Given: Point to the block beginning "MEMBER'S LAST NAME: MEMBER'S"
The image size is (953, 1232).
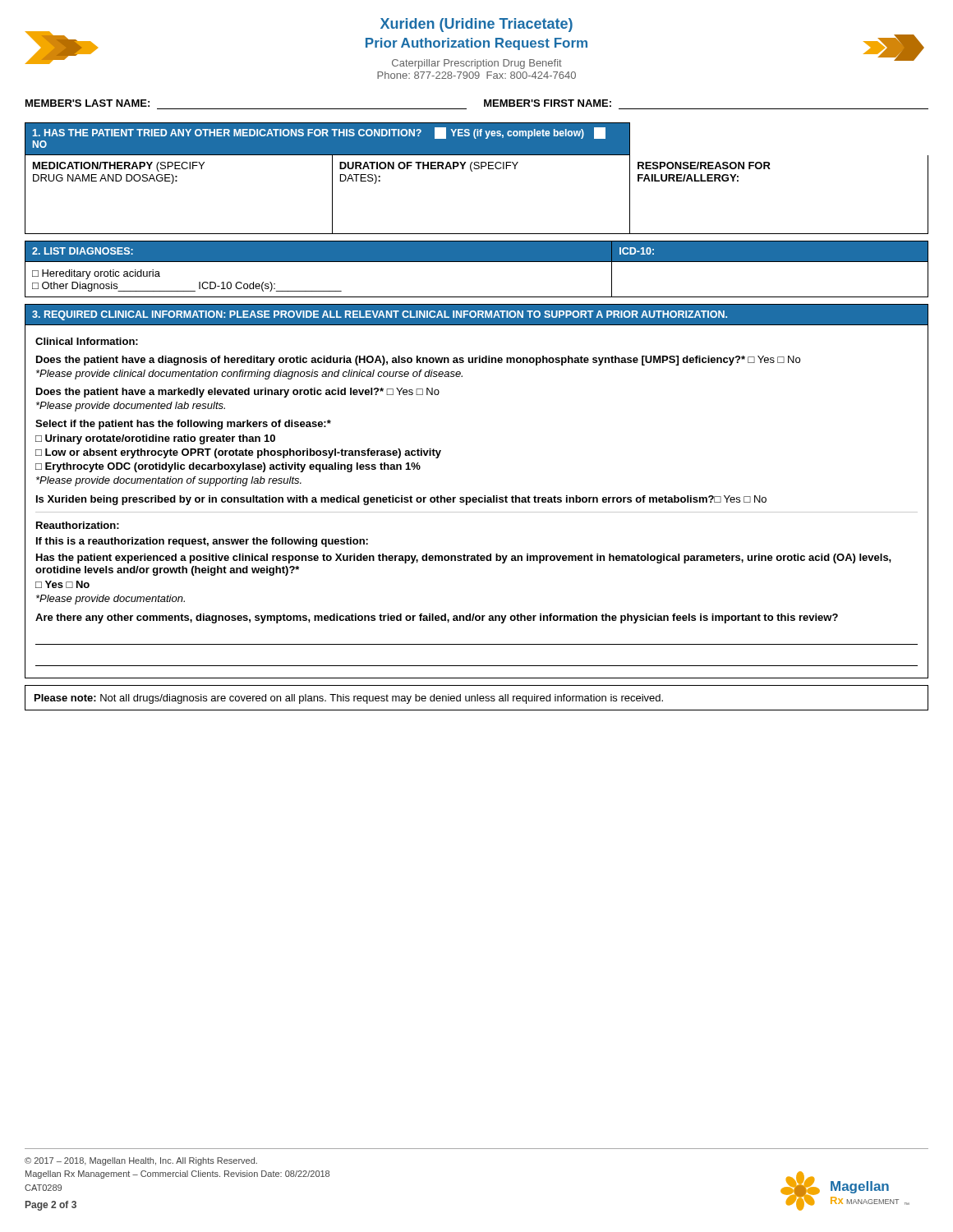Looking at the screenshot, I should pyautogui.click(x=477, y=103).
